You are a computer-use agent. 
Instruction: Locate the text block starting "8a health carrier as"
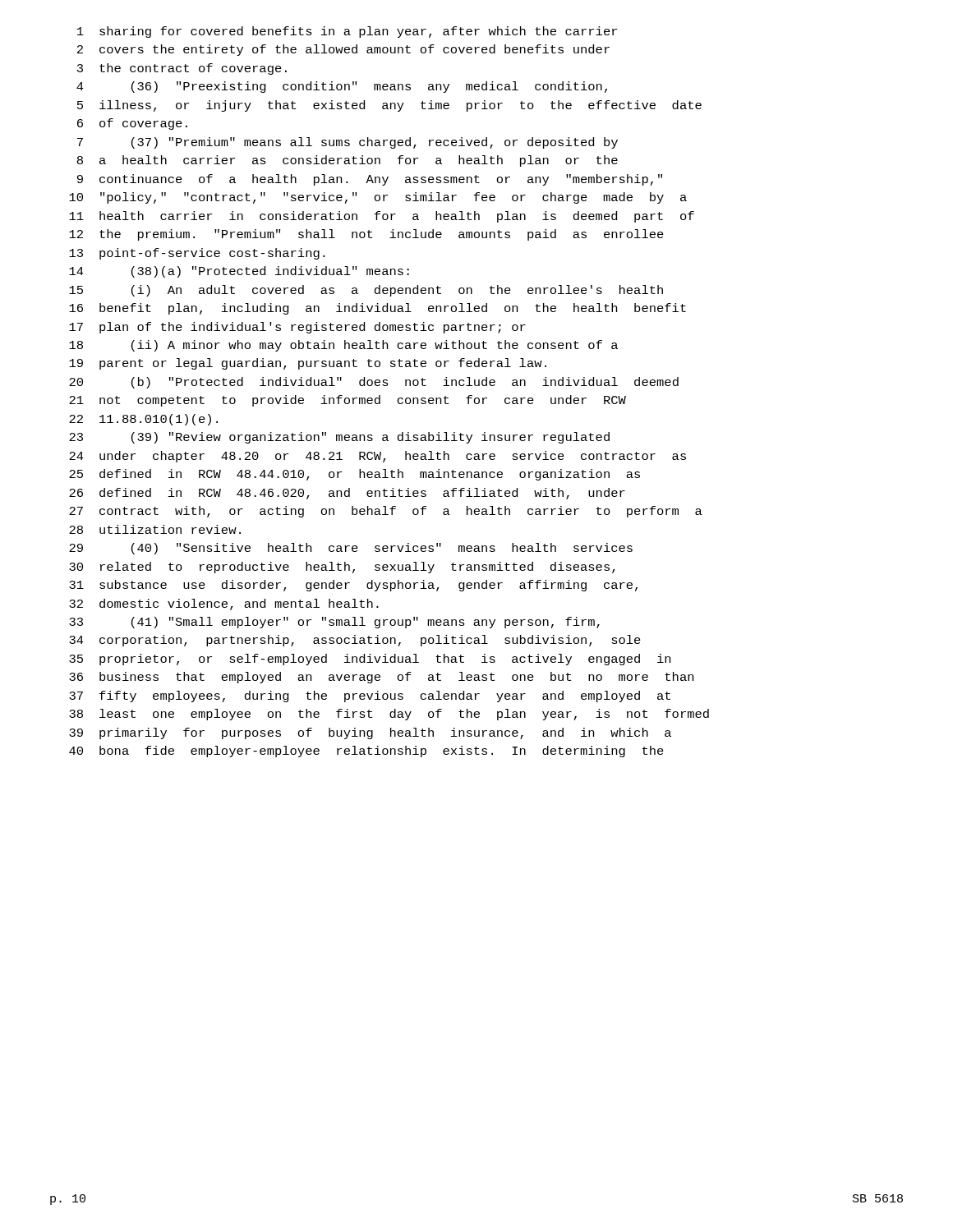[x=334, y=161]
